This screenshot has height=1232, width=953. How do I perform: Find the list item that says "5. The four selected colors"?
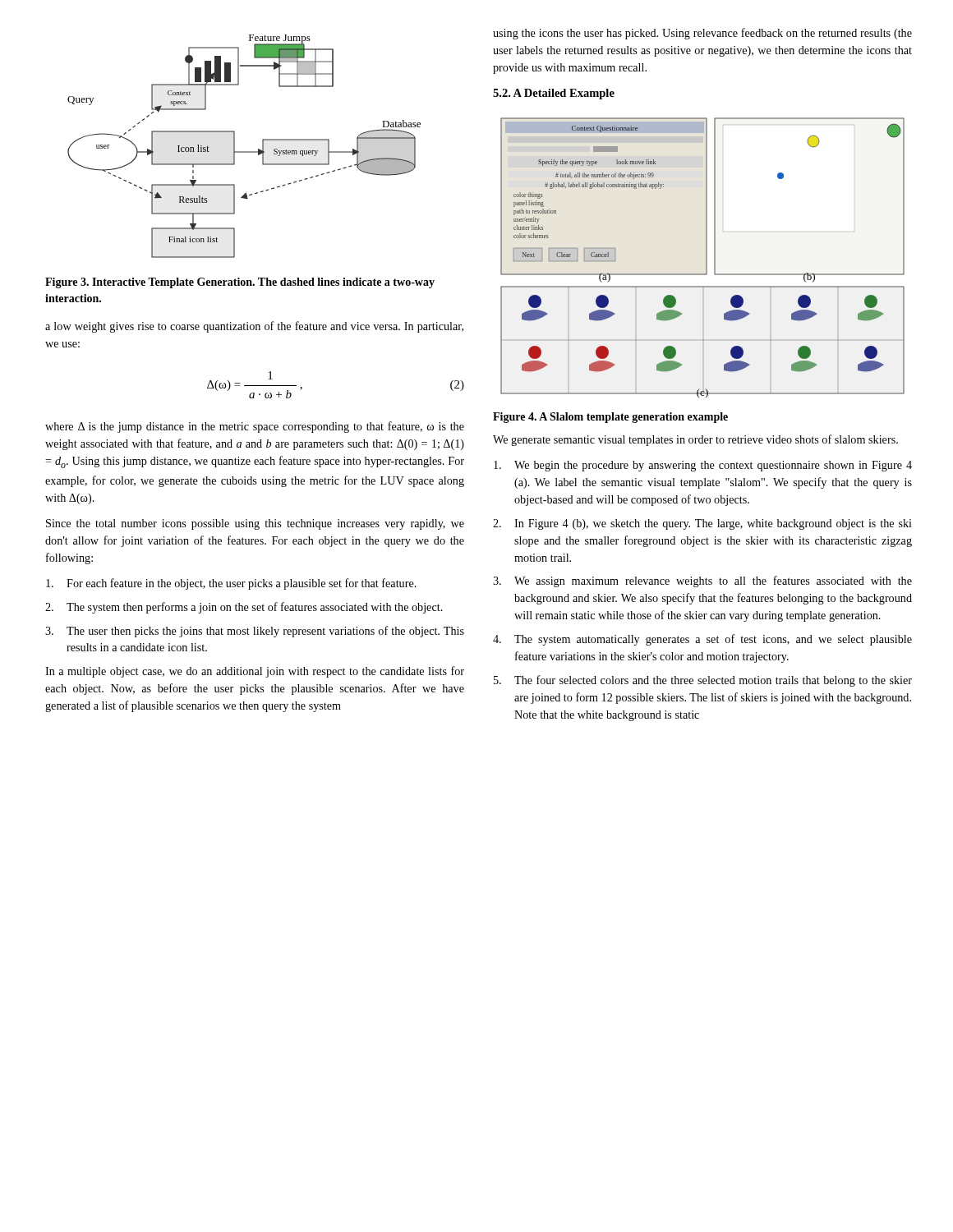pyautogui.click(x=702, y=697)
